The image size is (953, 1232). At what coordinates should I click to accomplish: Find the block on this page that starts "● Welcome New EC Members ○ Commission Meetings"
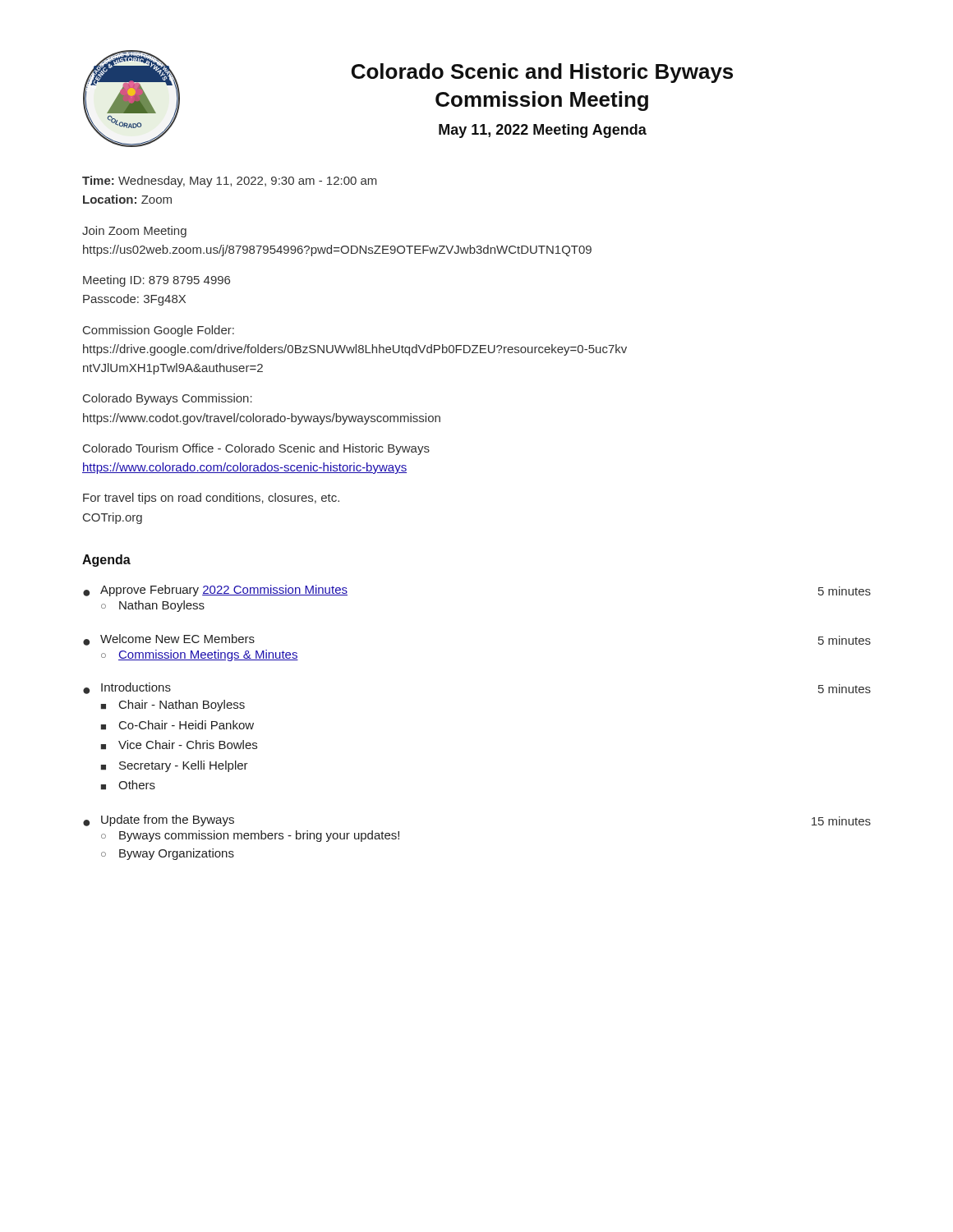coord(172,639)
